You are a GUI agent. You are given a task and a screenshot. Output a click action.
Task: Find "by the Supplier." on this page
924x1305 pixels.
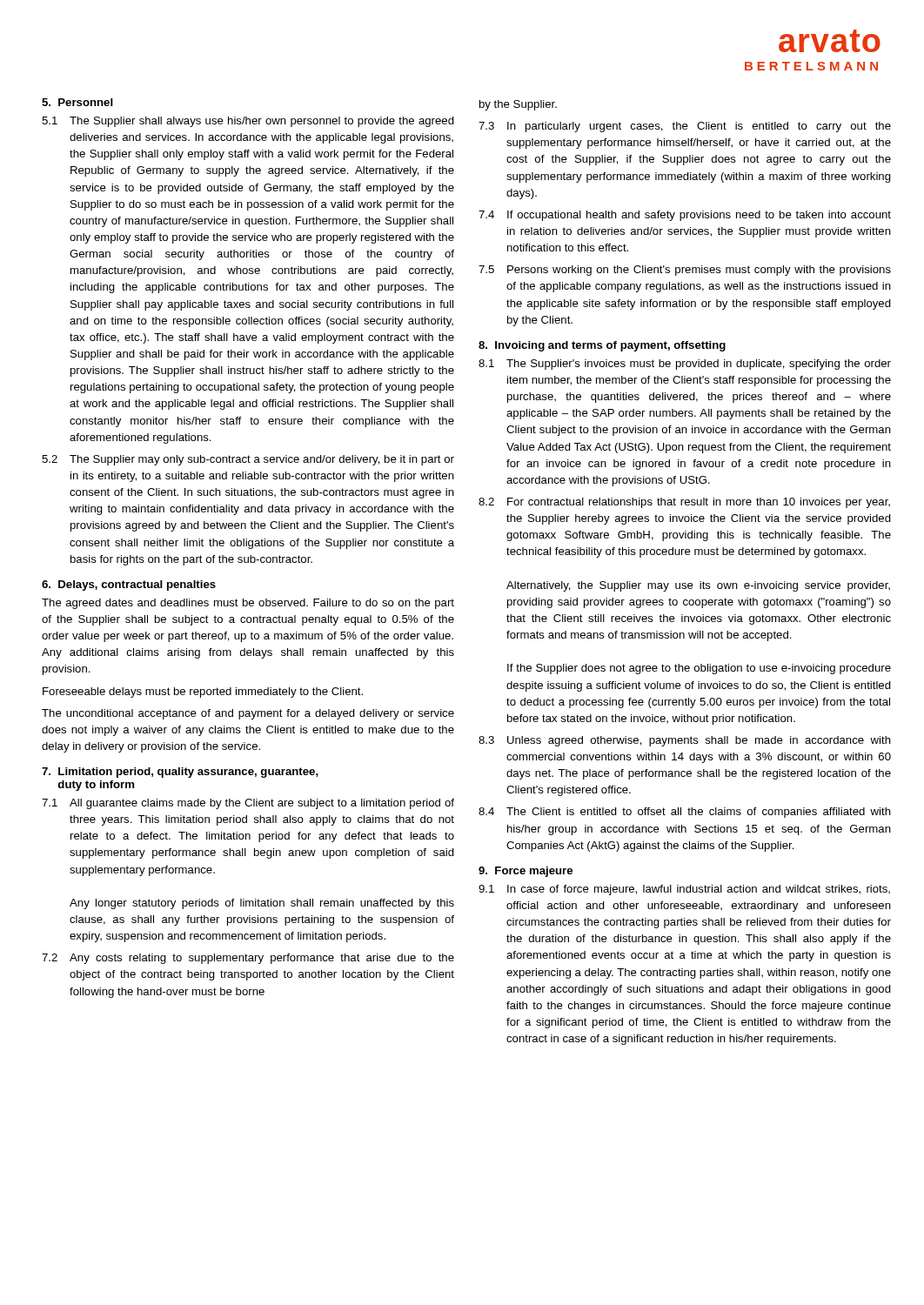click(518, 105)
